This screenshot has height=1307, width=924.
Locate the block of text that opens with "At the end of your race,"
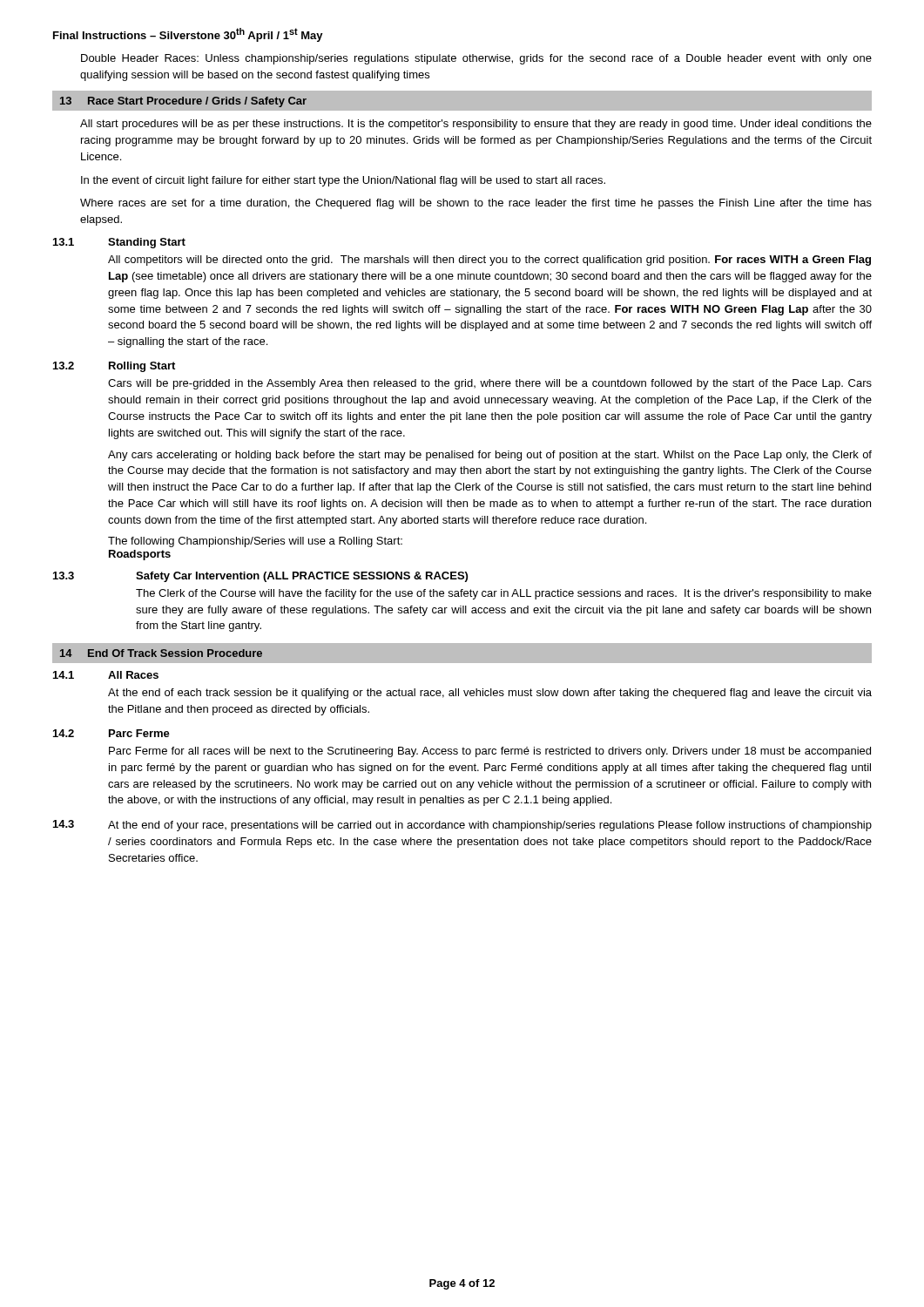pos(490,841)
